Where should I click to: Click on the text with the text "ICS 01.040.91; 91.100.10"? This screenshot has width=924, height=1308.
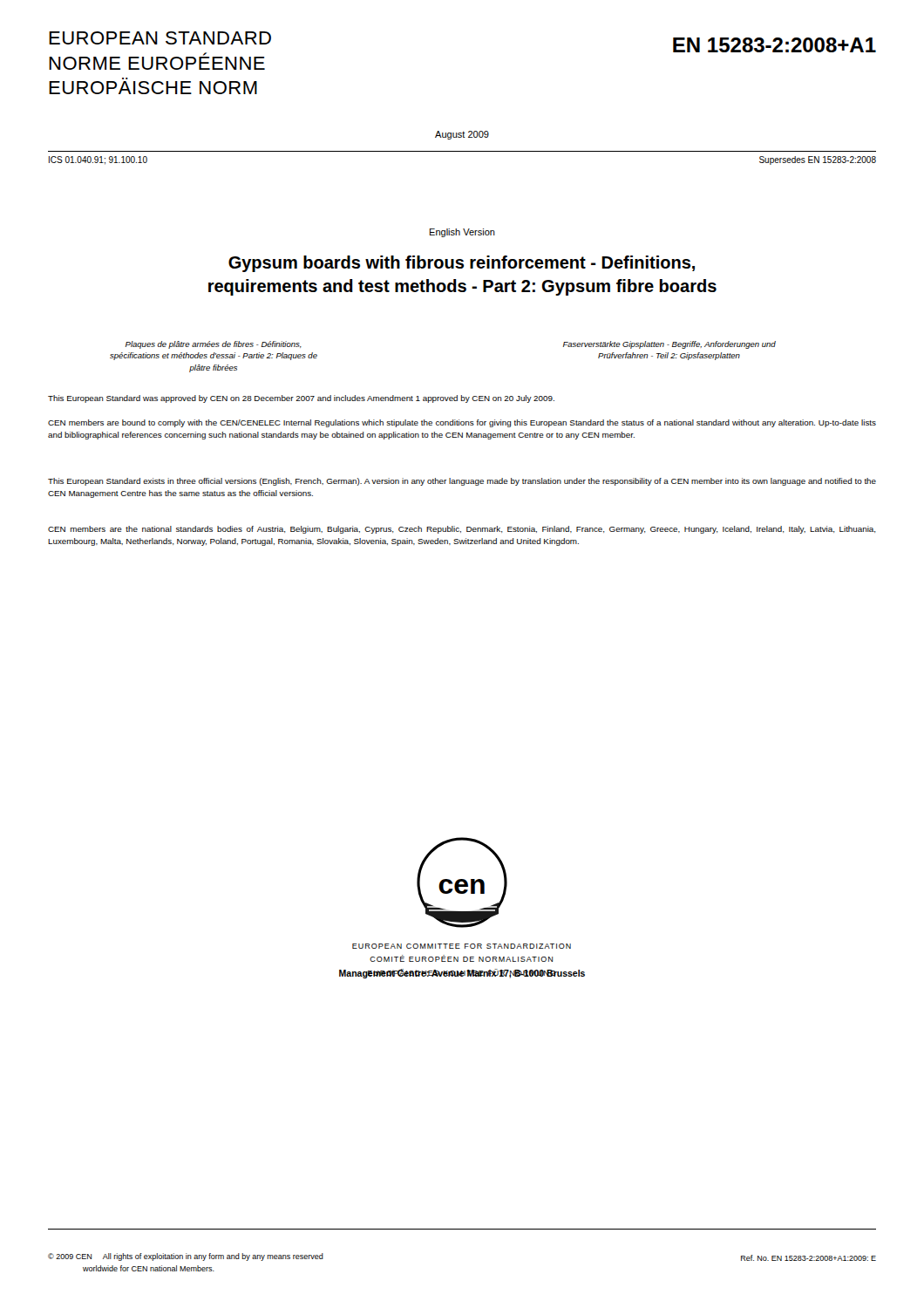click(x=98, y=160)
